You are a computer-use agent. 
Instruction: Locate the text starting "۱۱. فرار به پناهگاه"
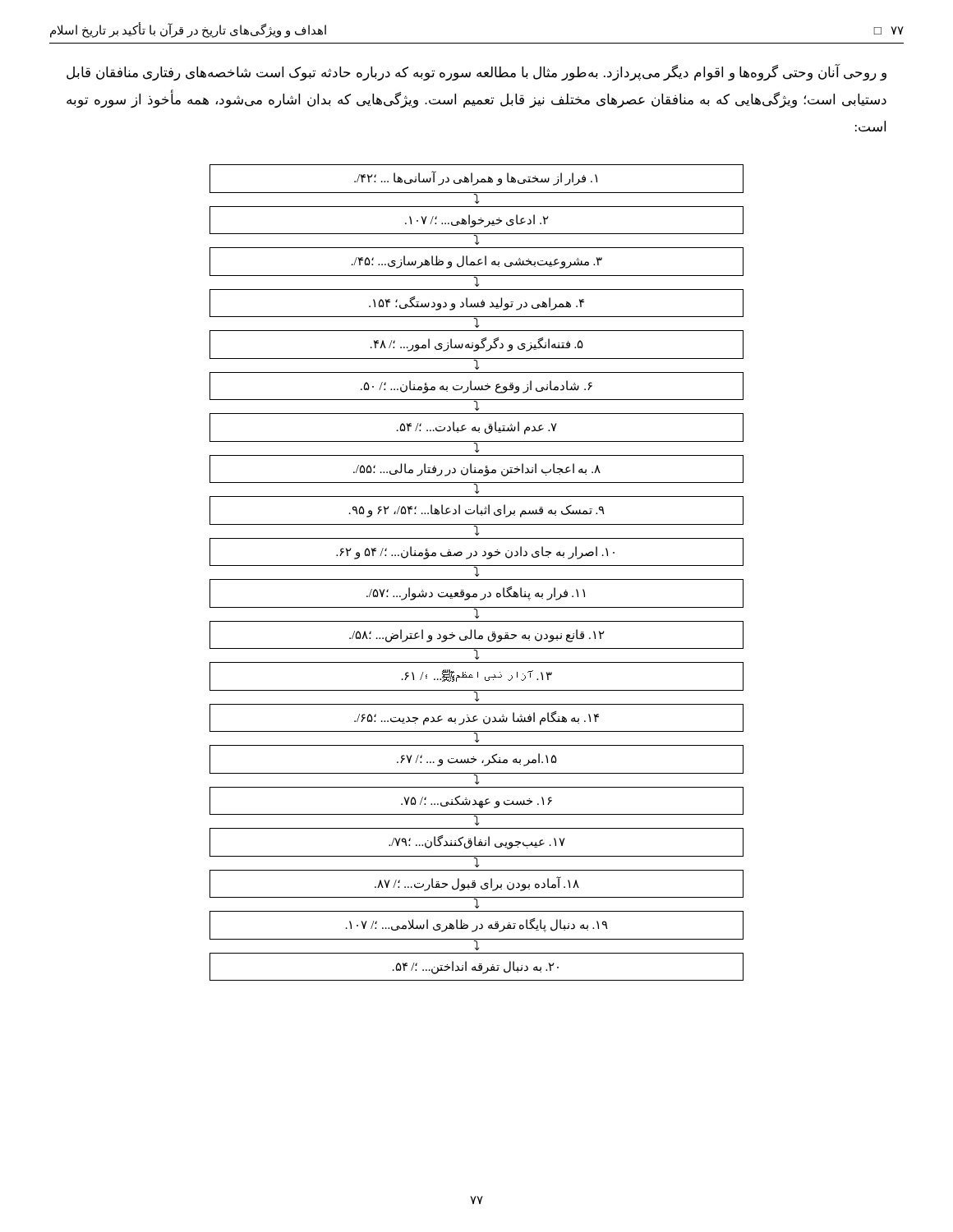click(x=476, y=593)
